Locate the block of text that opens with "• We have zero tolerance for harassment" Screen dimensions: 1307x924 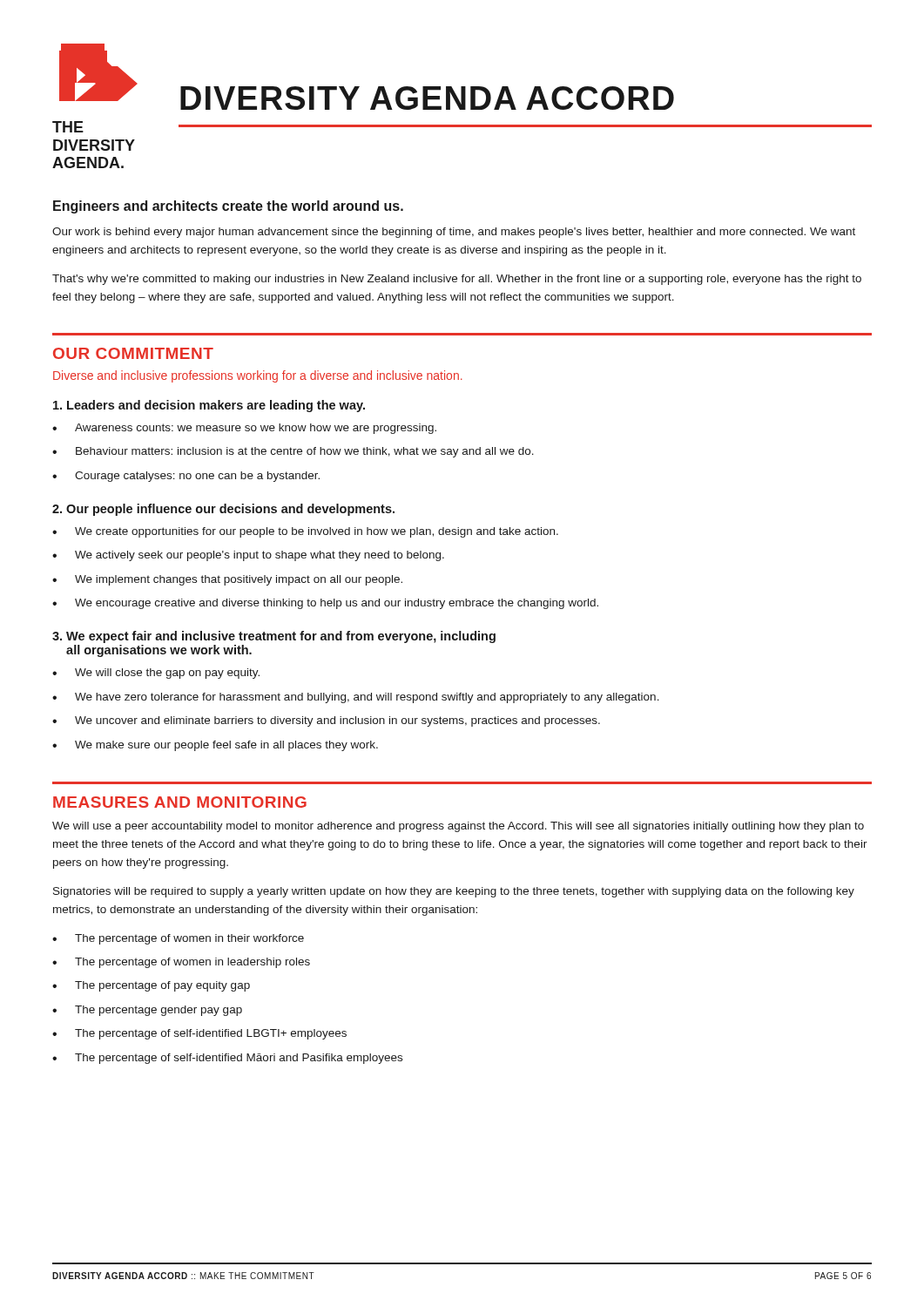462,698
